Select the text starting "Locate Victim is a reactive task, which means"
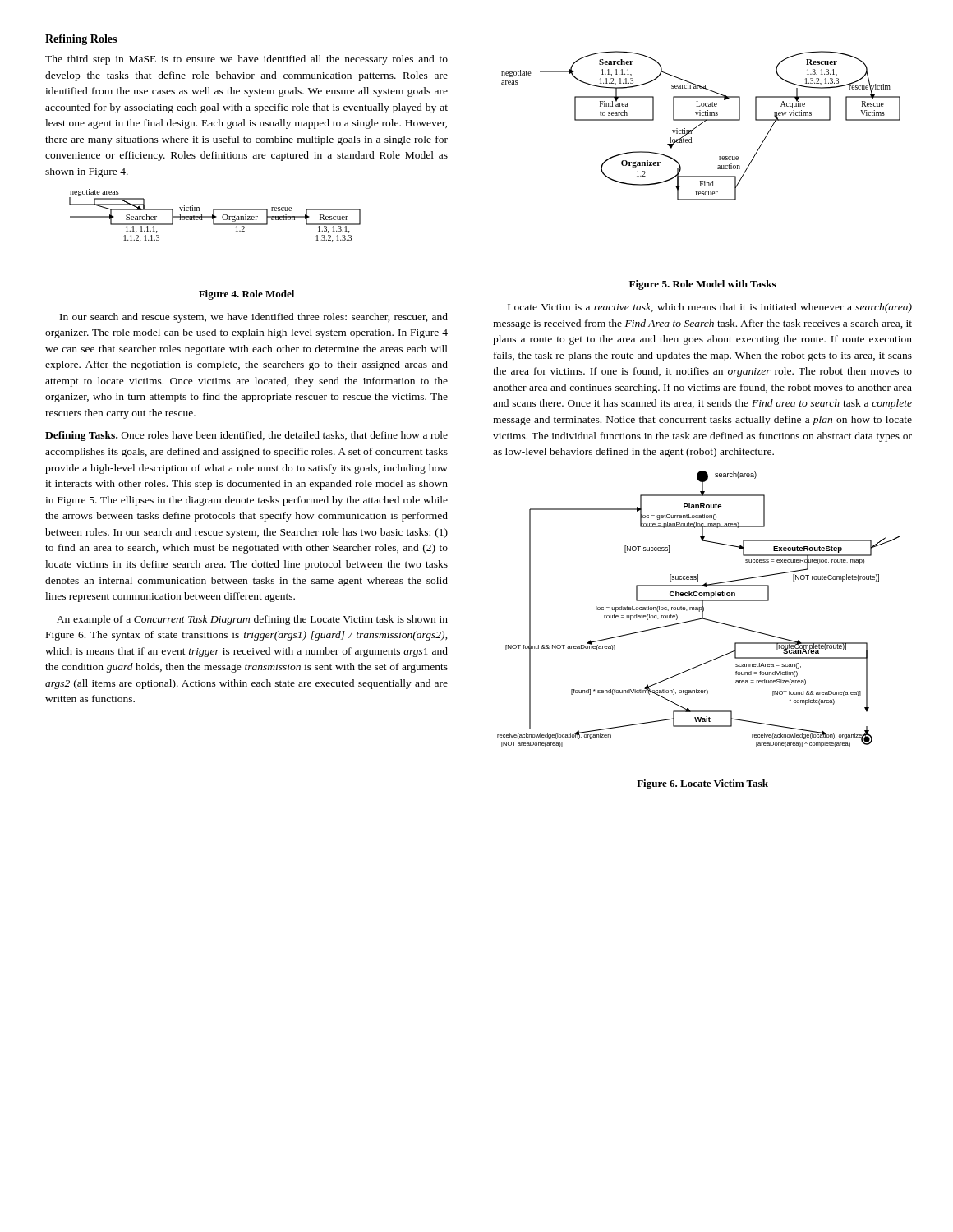Viewport: 953px width, 1232px height. click(702, 379)
